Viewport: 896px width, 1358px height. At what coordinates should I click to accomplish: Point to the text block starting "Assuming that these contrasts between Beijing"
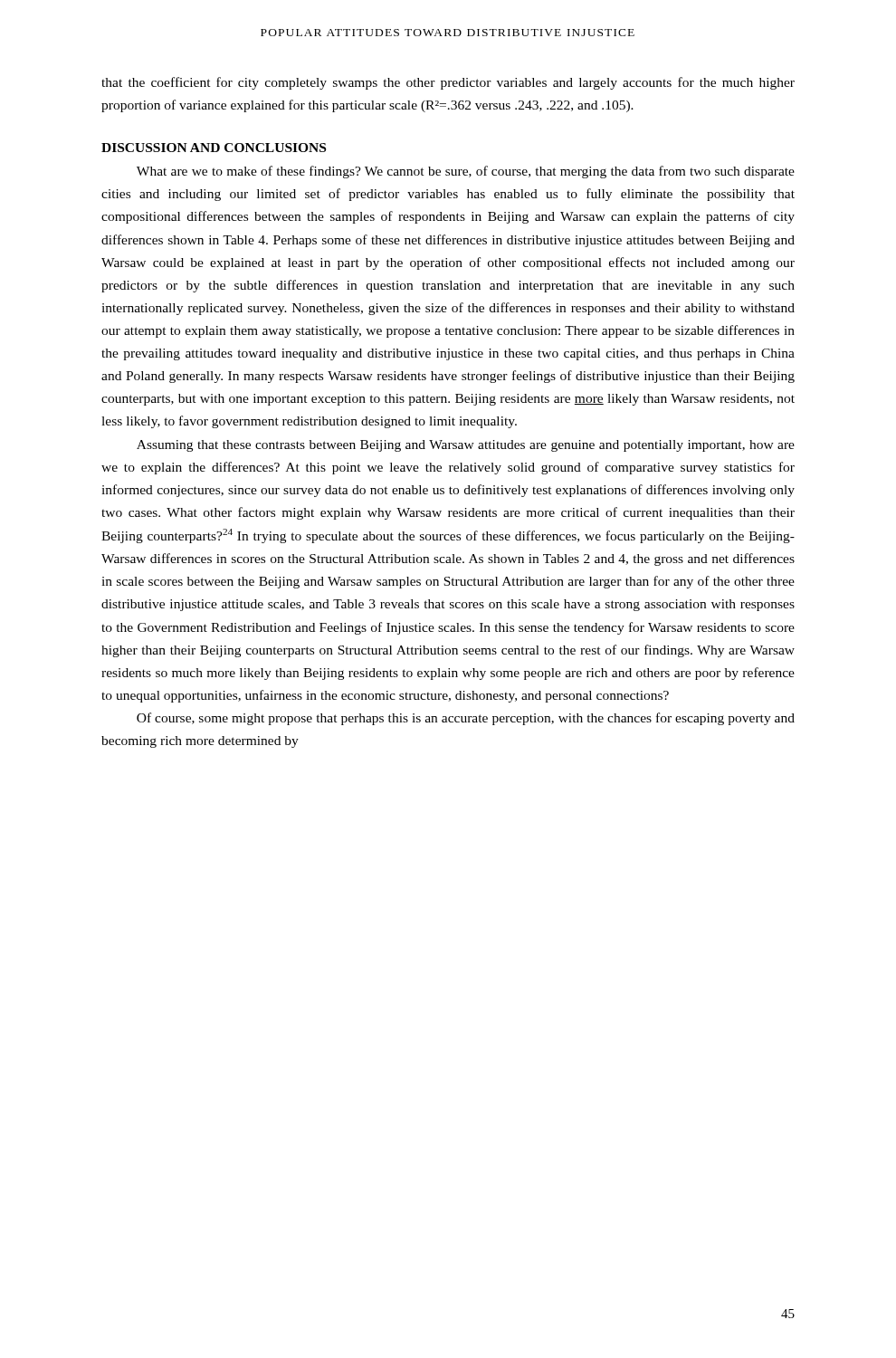click(448, 569)
